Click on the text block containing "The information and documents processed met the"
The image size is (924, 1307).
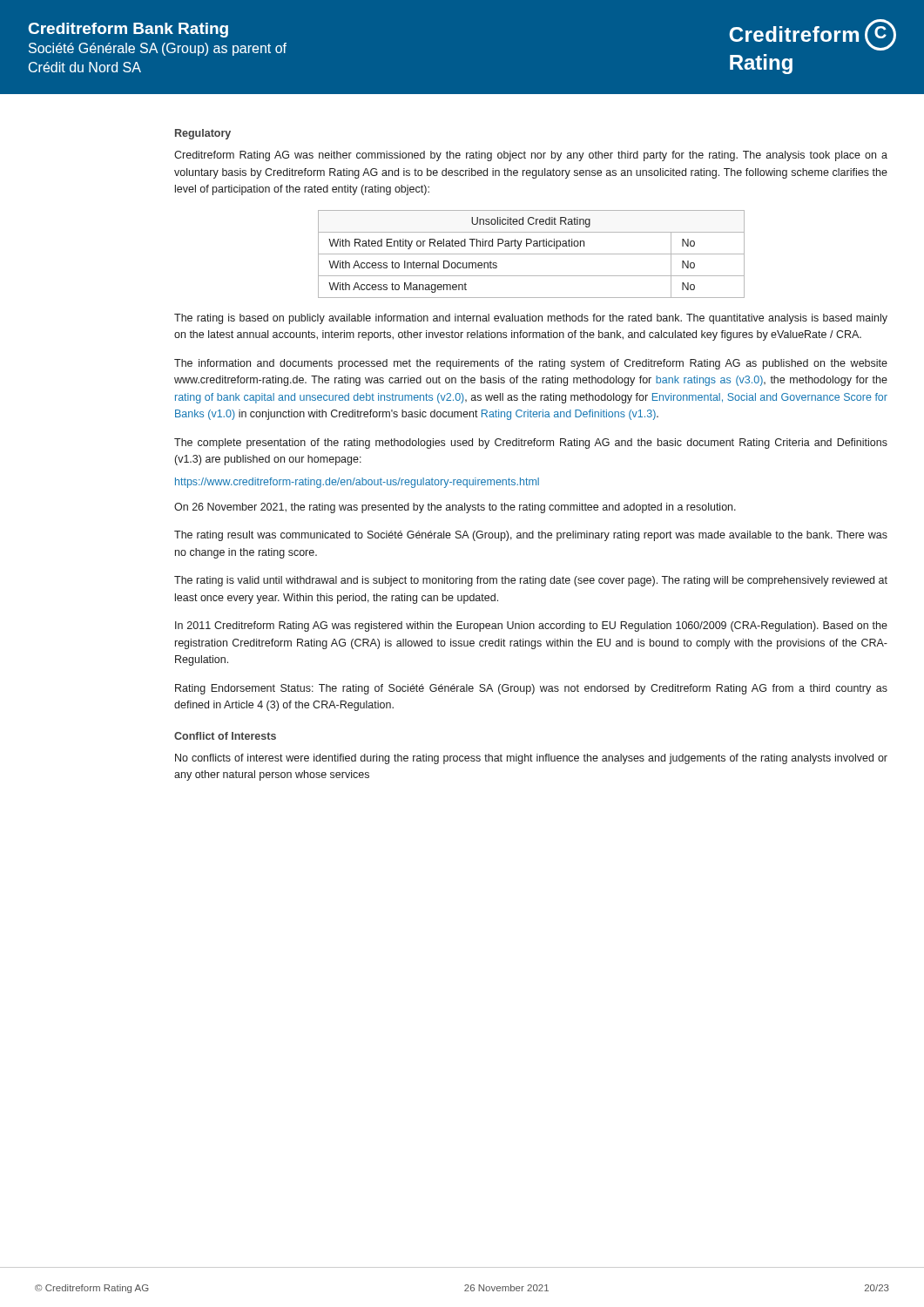click(x=531, y=388)
